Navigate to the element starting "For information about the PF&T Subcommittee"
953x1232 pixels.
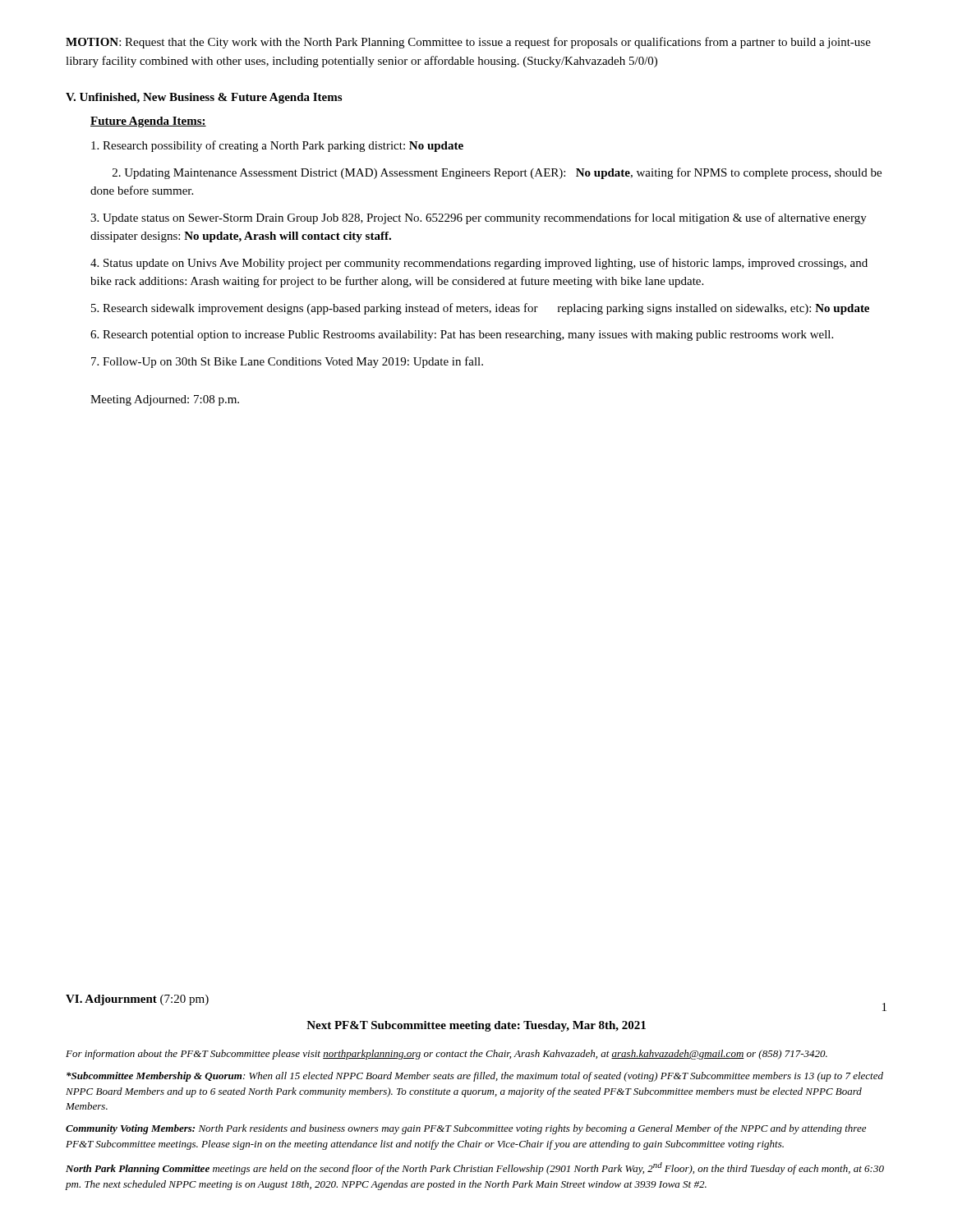coord(447,1053)
